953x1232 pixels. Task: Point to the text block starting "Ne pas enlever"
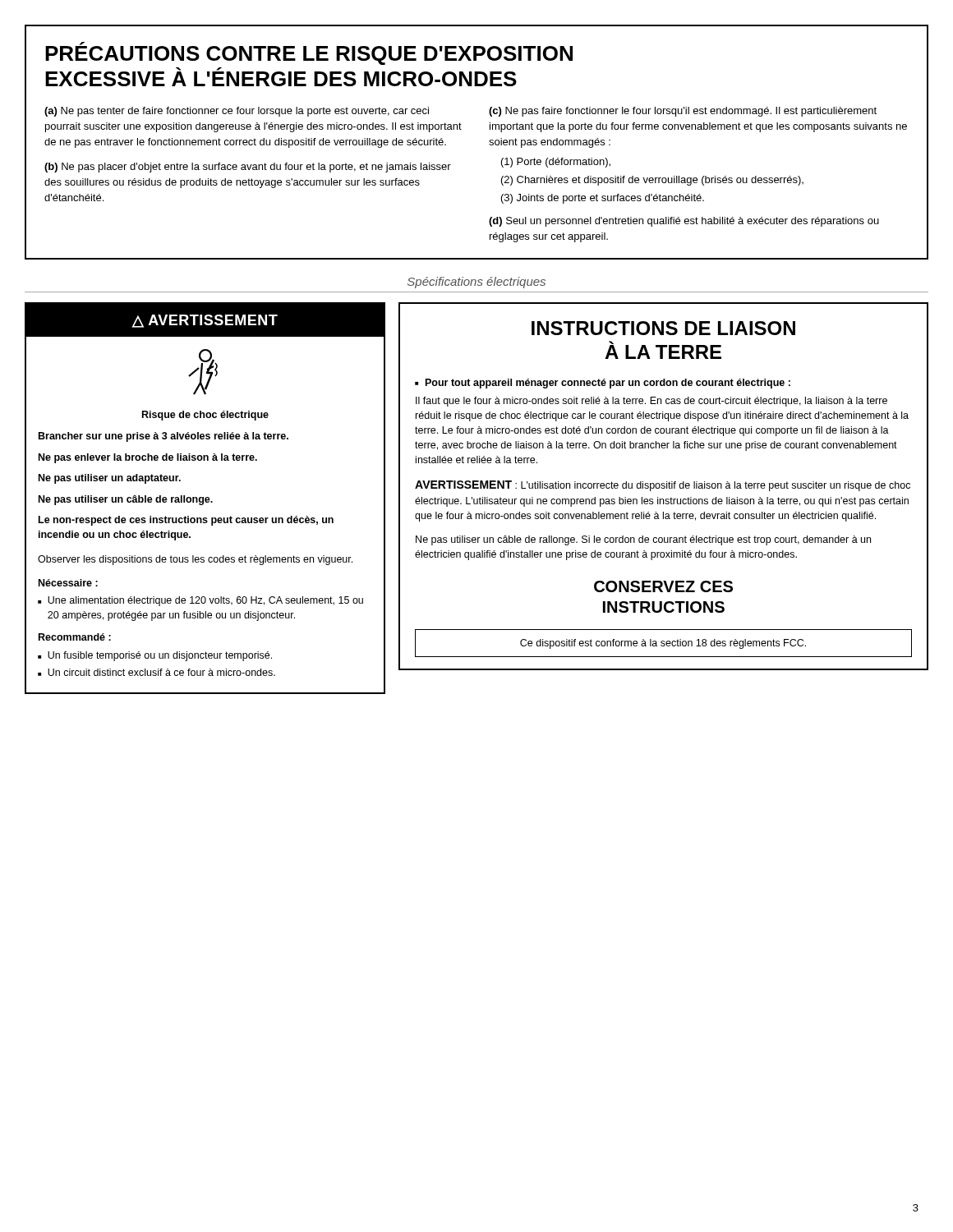click(148, 457)
